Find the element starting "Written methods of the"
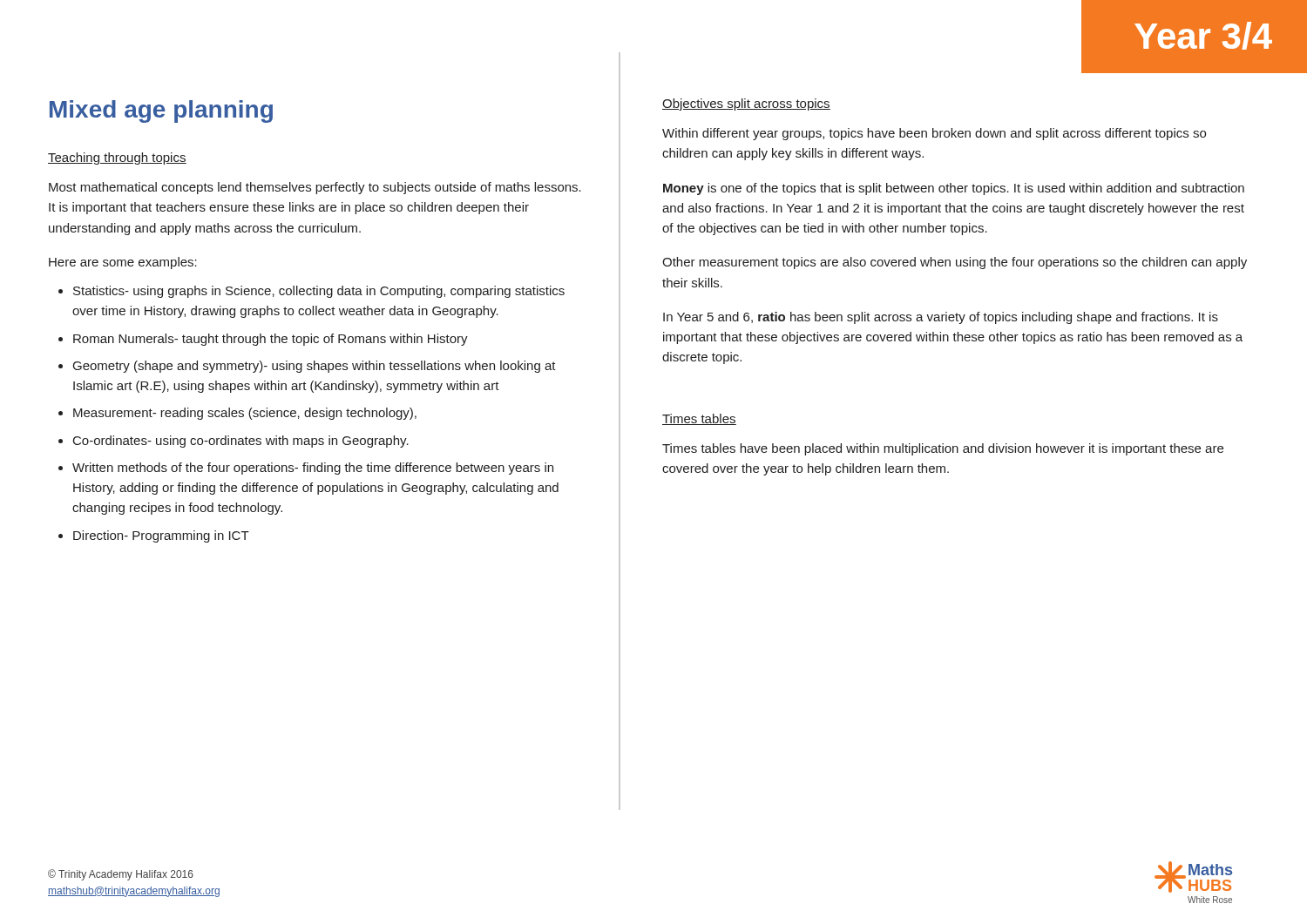The height and width of the screenshot is (924, 1307). tap(316, 487)
